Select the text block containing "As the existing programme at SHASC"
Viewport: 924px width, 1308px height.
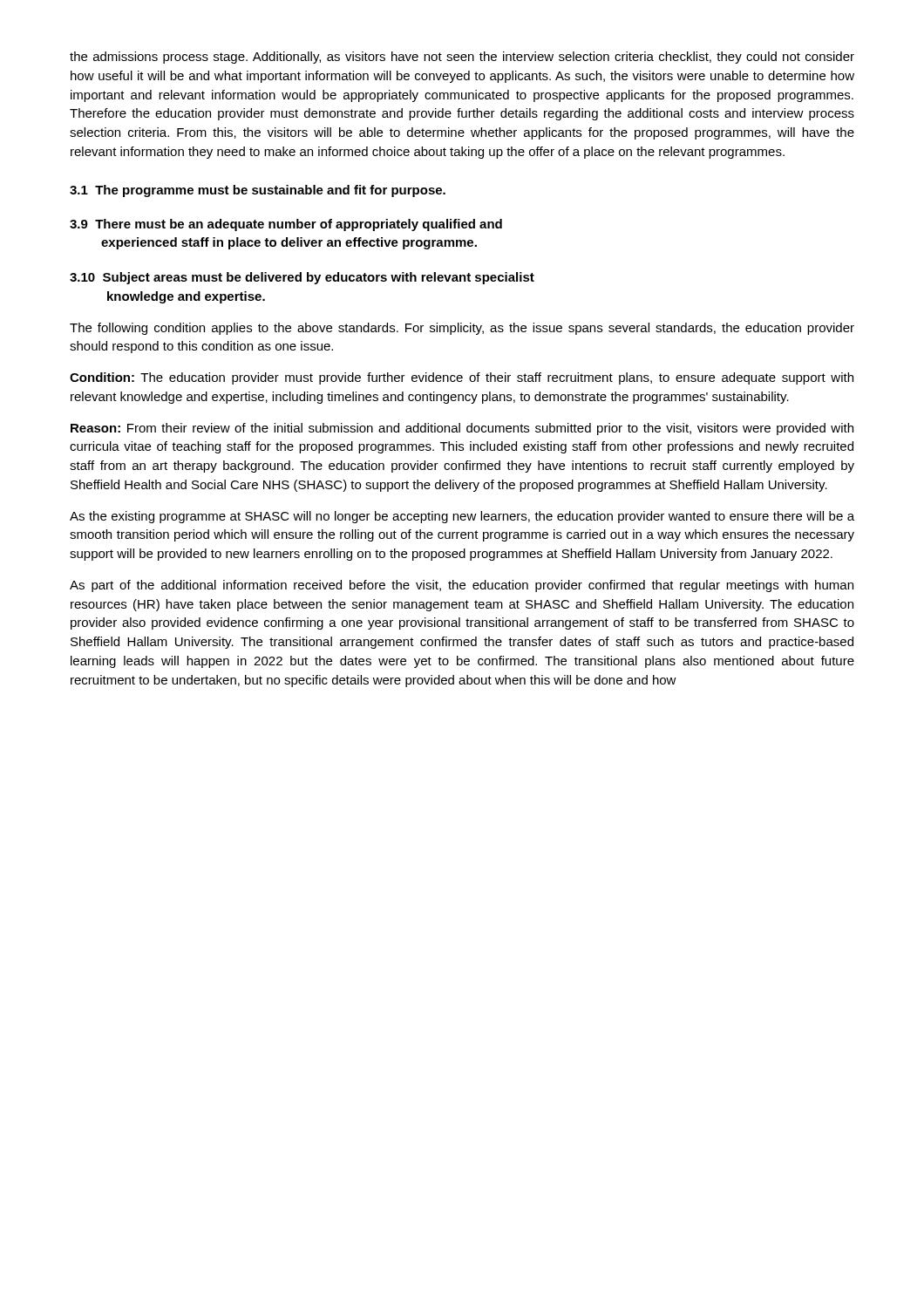(x=462, y=534)
